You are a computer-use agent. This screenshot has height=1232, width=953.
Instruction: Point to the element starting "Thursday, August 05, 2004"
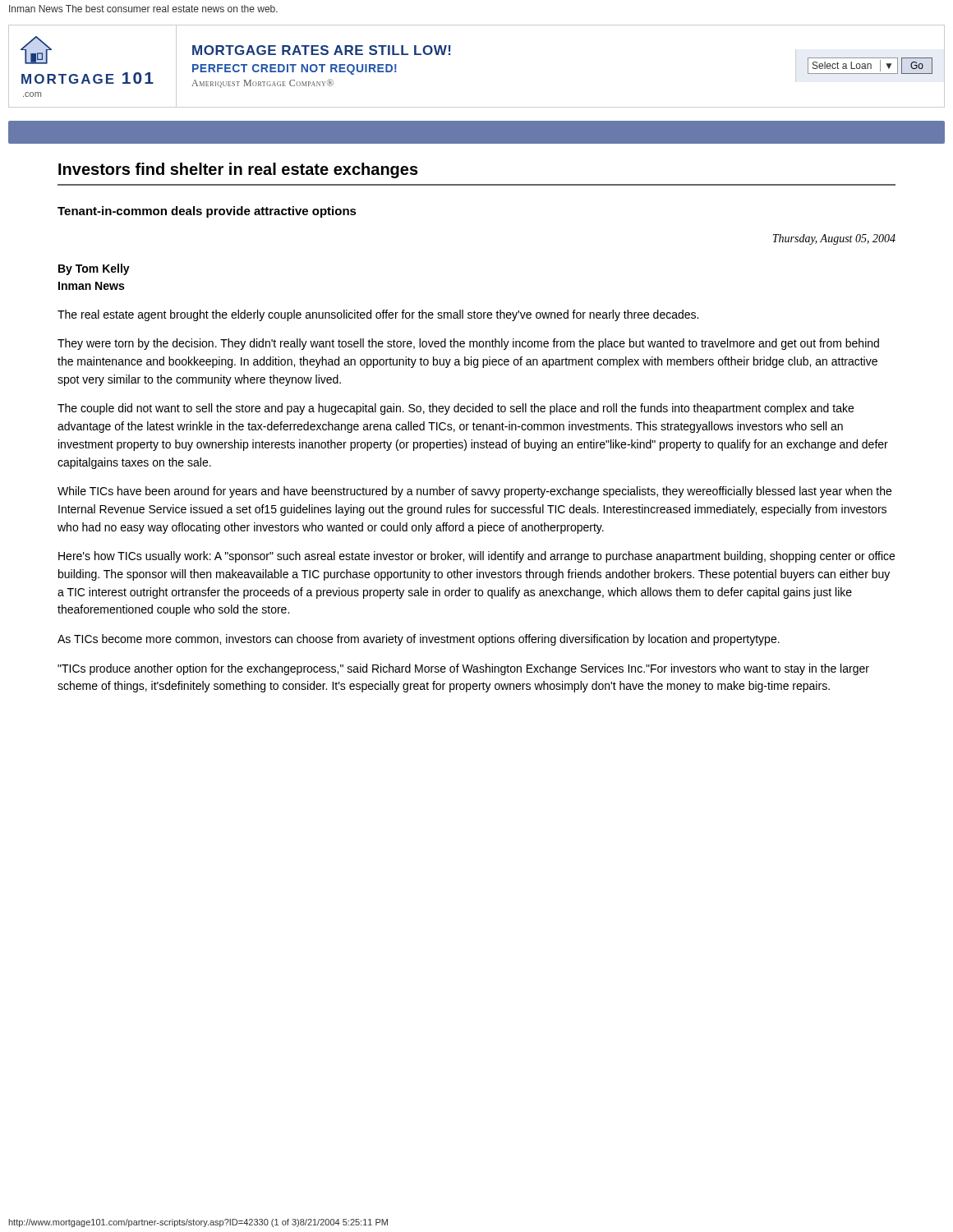tap(834, 238)
